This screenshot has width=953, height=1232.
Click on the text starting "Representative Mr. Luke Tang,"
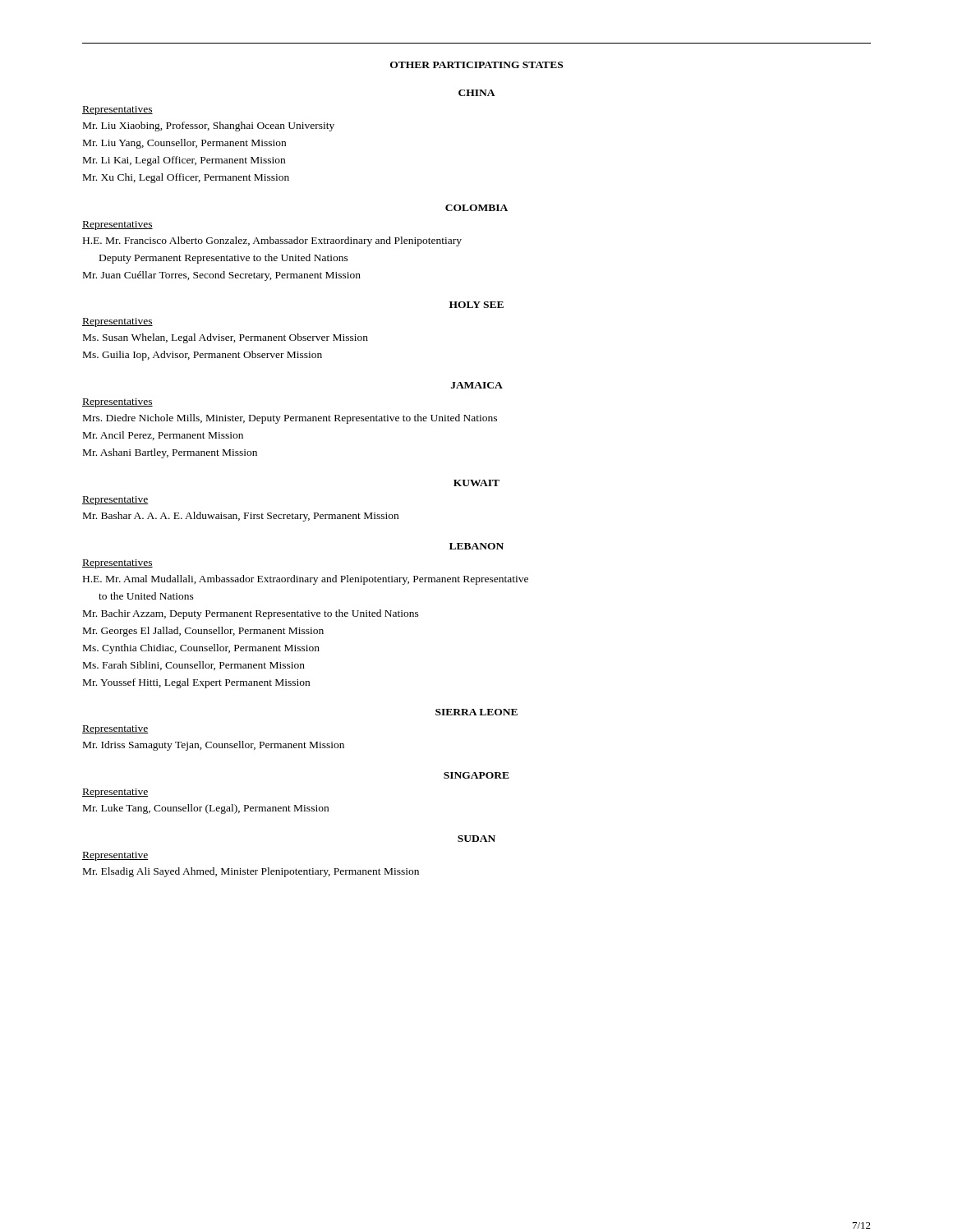pyautogui.click(x=115, y=793)
